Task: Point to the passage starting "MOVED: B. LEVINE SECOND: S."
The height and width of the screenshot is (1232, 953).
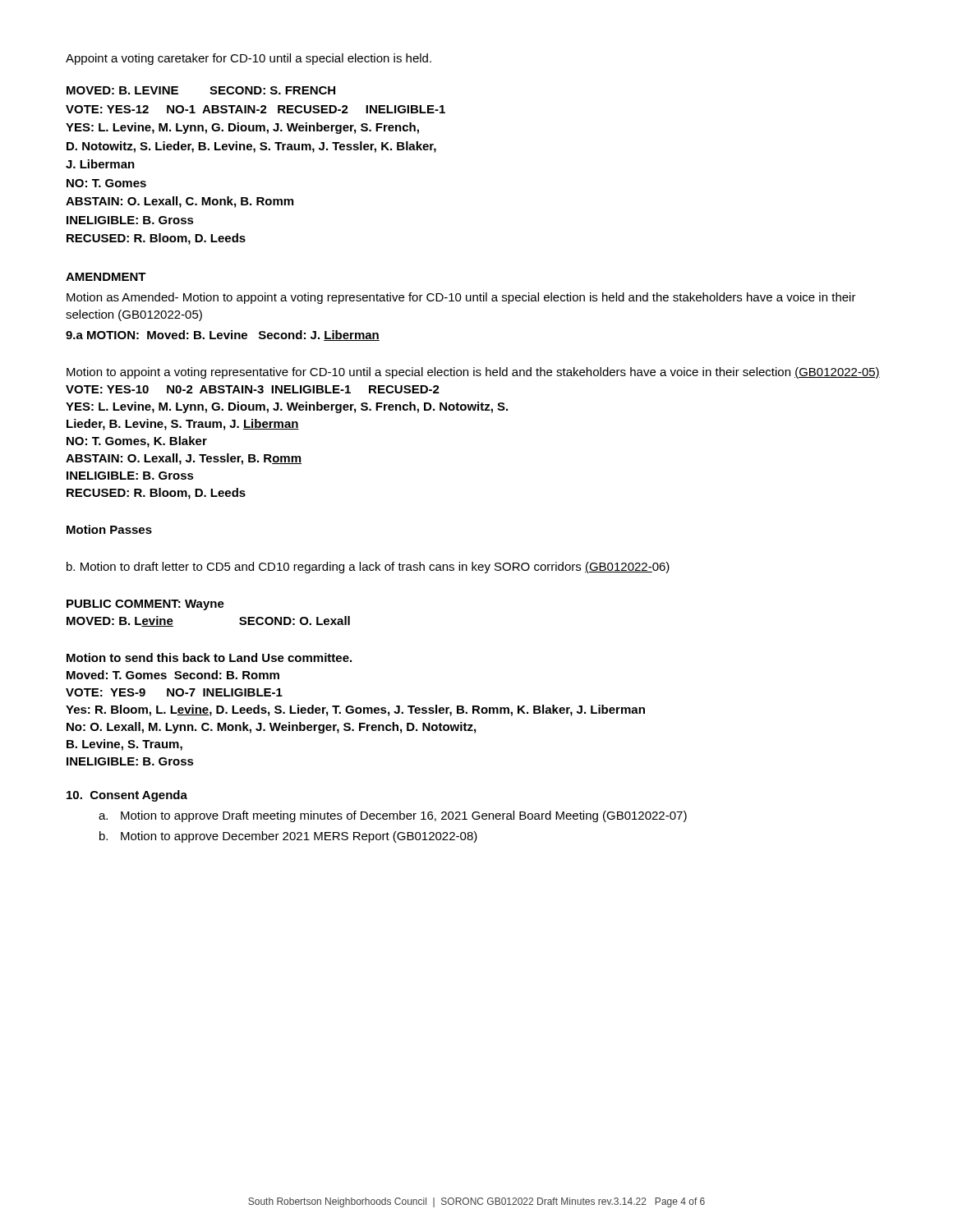Action: pos(123,90)
